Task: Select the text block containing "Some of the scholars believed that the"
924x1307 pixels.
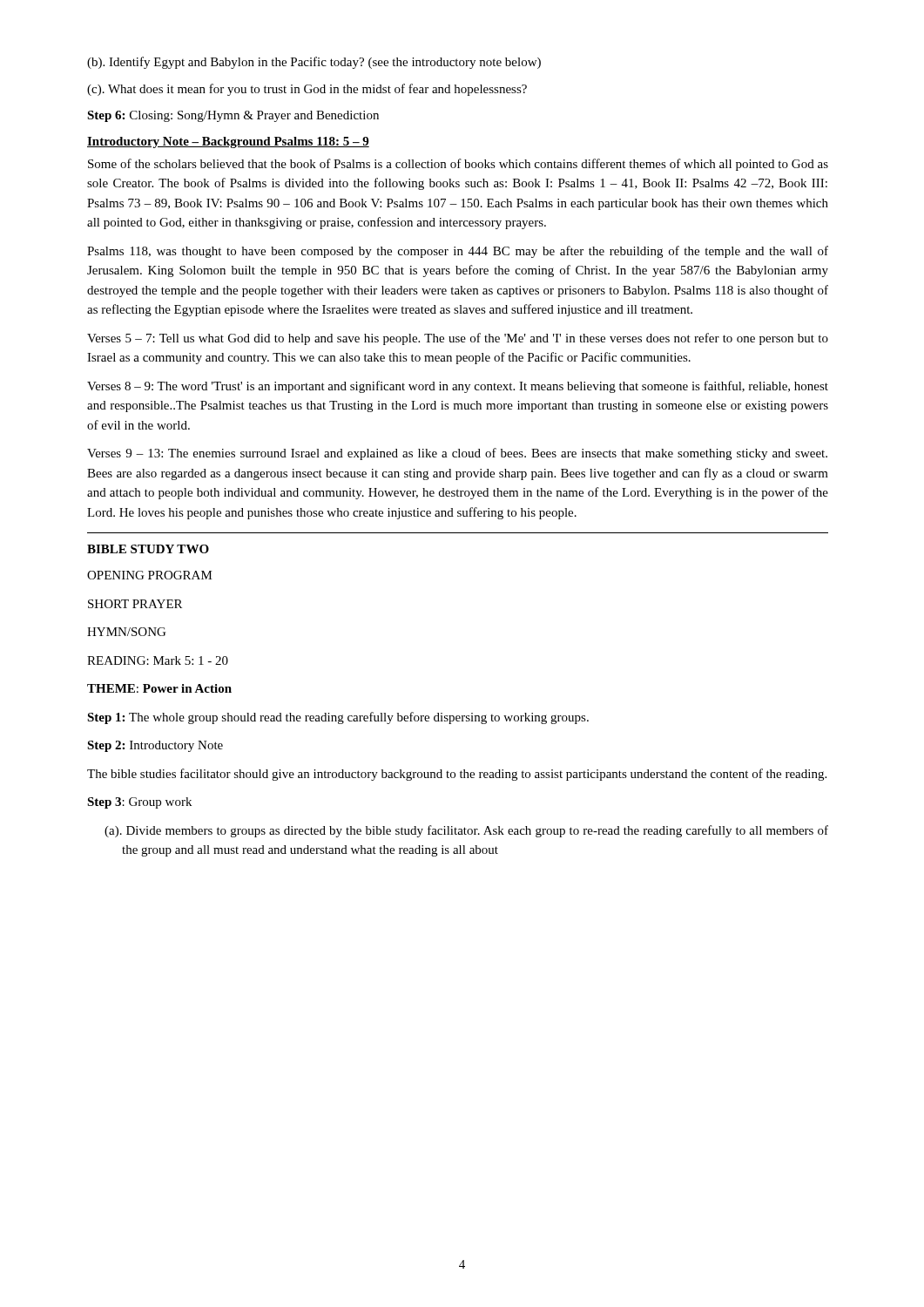Action: [458, 193]
